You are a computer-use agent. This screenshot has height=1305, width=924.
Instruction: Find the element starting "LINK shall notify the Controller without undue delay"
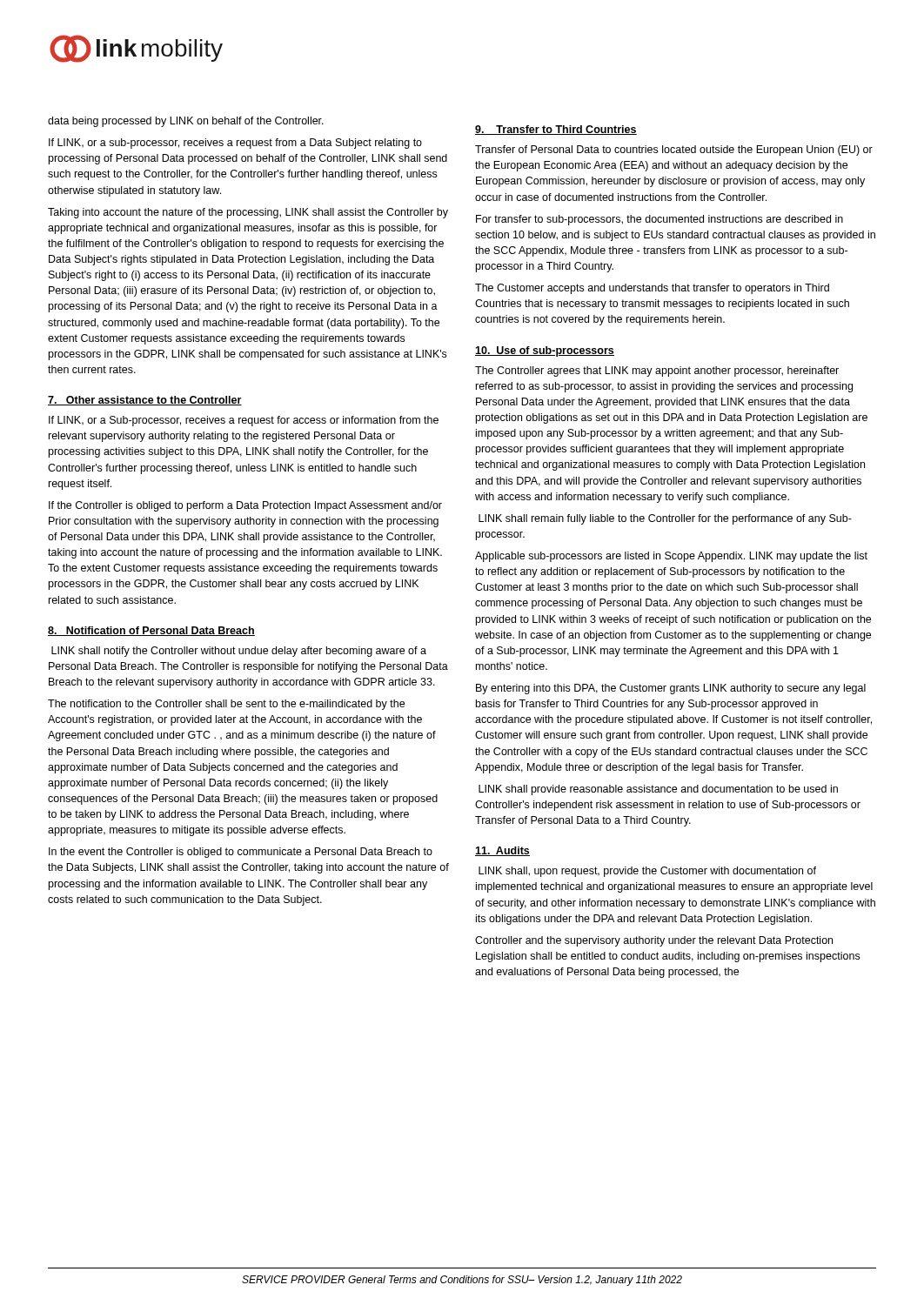[x=248, y=666]
